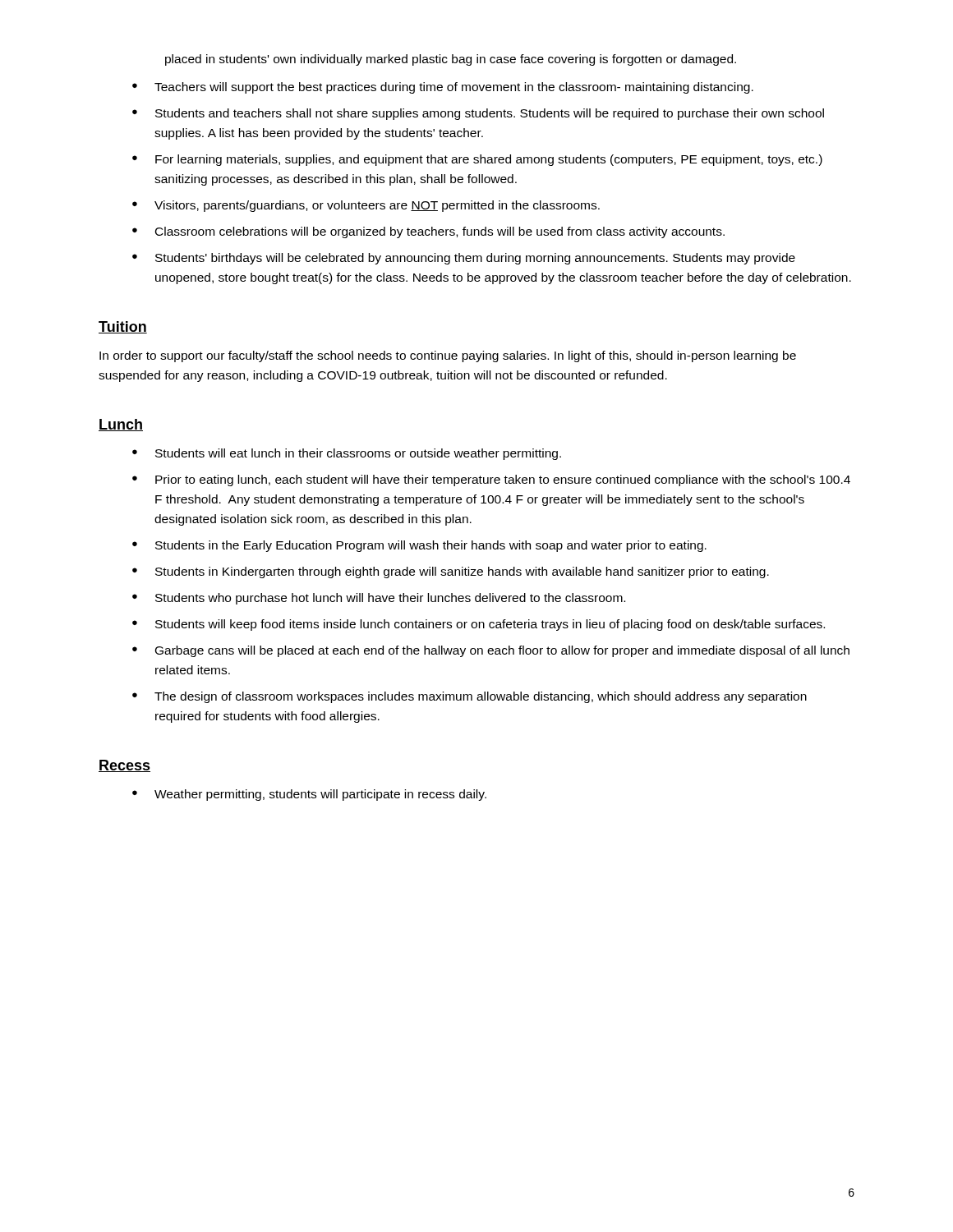Where is the passage that starts "Students will eat lunch in their"?

pos(493,453)
